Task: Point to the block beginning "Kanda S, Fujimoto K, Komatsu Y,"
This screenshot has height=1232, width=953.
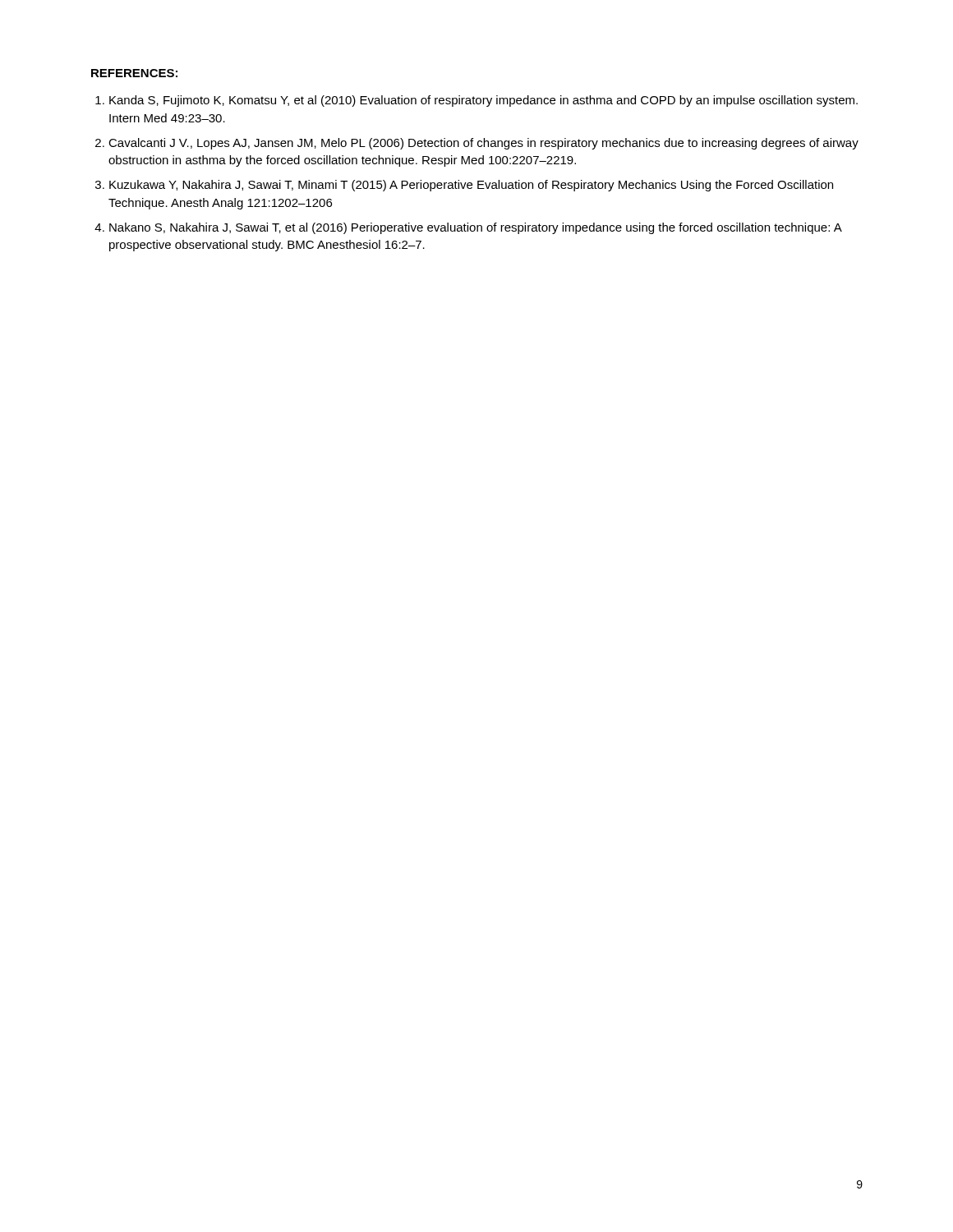Action: [x=484, y=109]
